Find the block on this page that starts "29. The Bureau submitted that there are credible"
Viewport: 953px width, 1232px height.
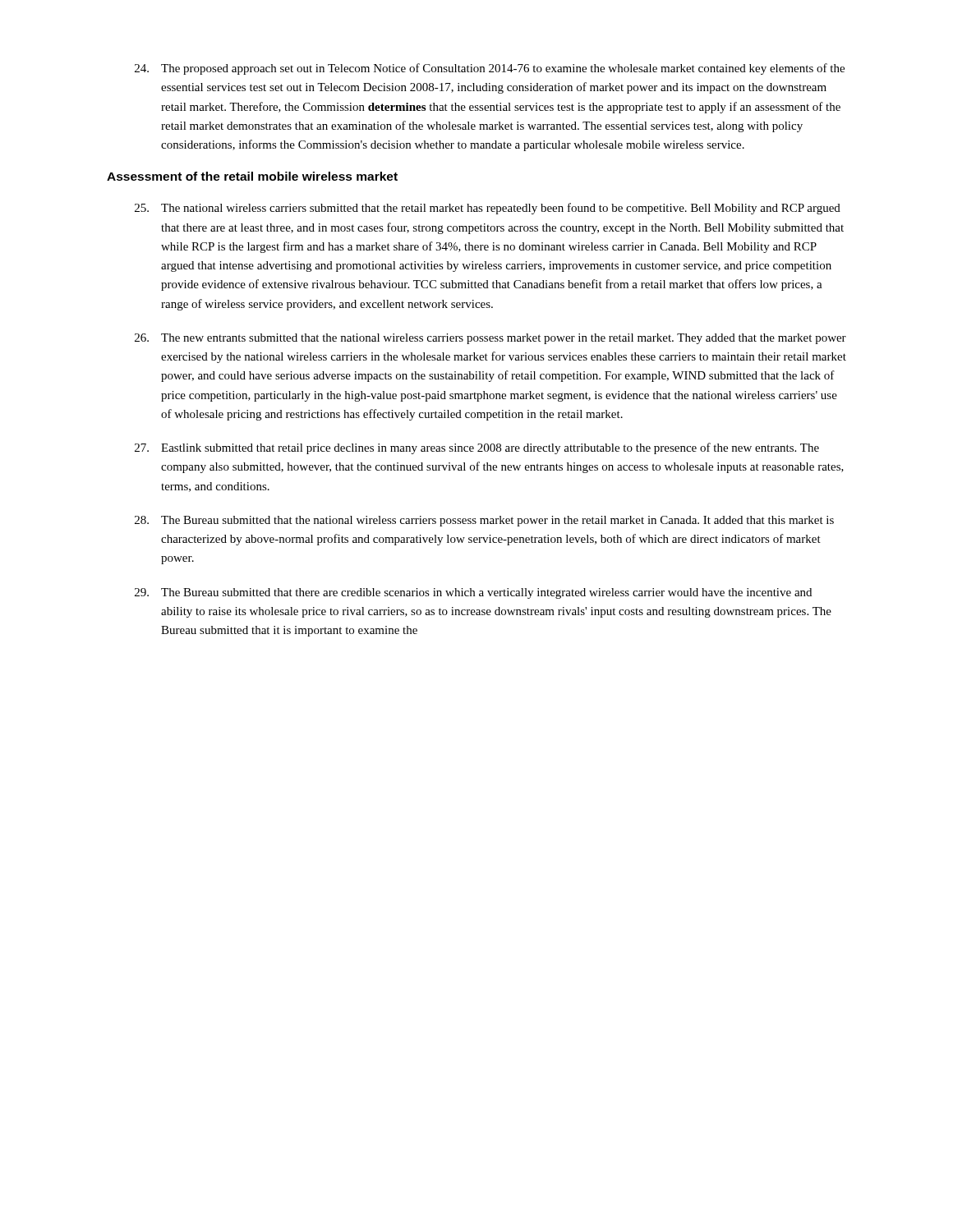click(x=476, y=611)
